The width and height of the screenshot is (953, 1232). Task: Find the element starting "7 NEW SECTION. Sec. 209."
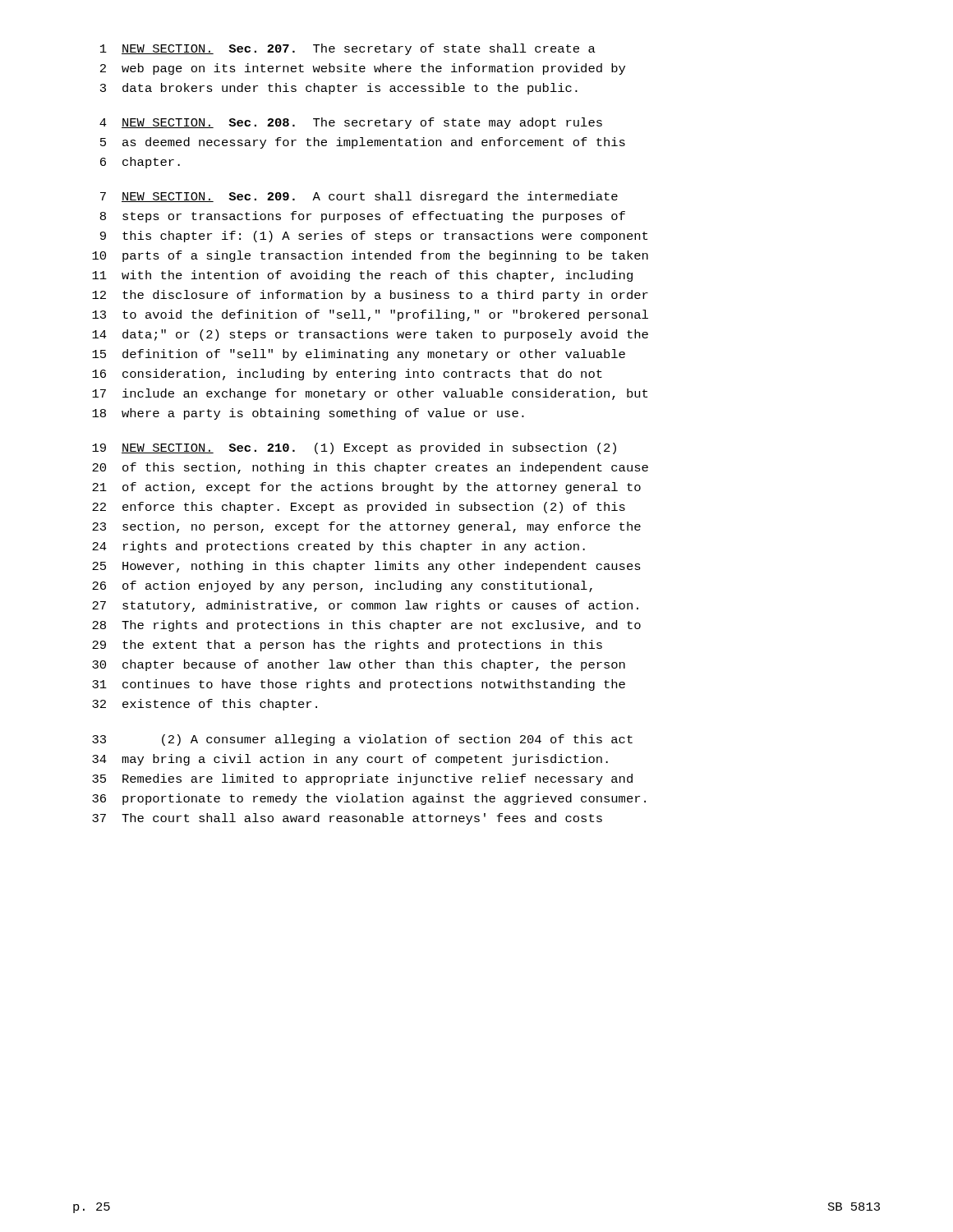pyautogui.click(x=476, y=306)
